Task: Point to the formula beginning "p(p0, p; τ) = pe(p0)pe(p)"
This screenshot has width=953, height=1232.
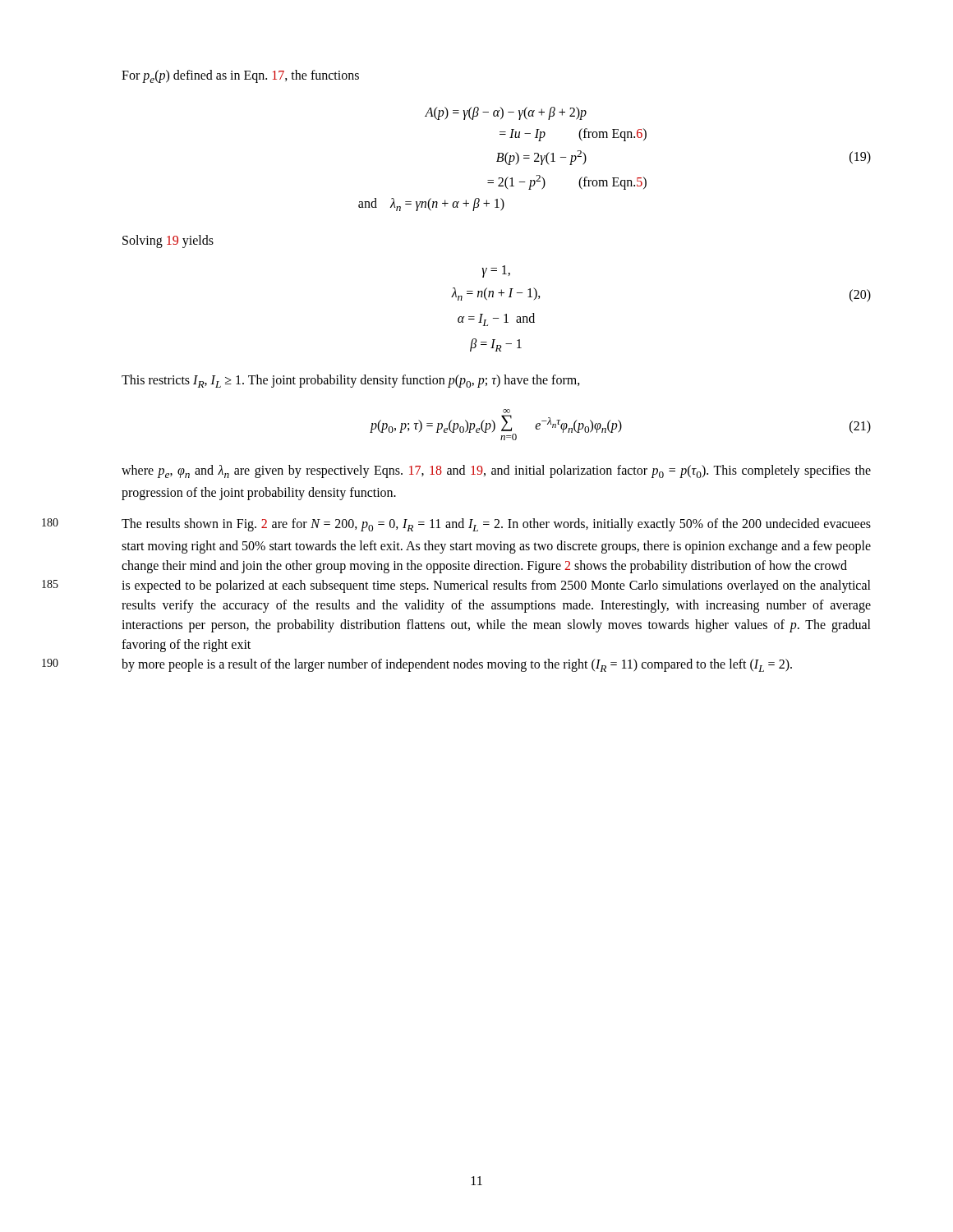Action: (496, 426)
